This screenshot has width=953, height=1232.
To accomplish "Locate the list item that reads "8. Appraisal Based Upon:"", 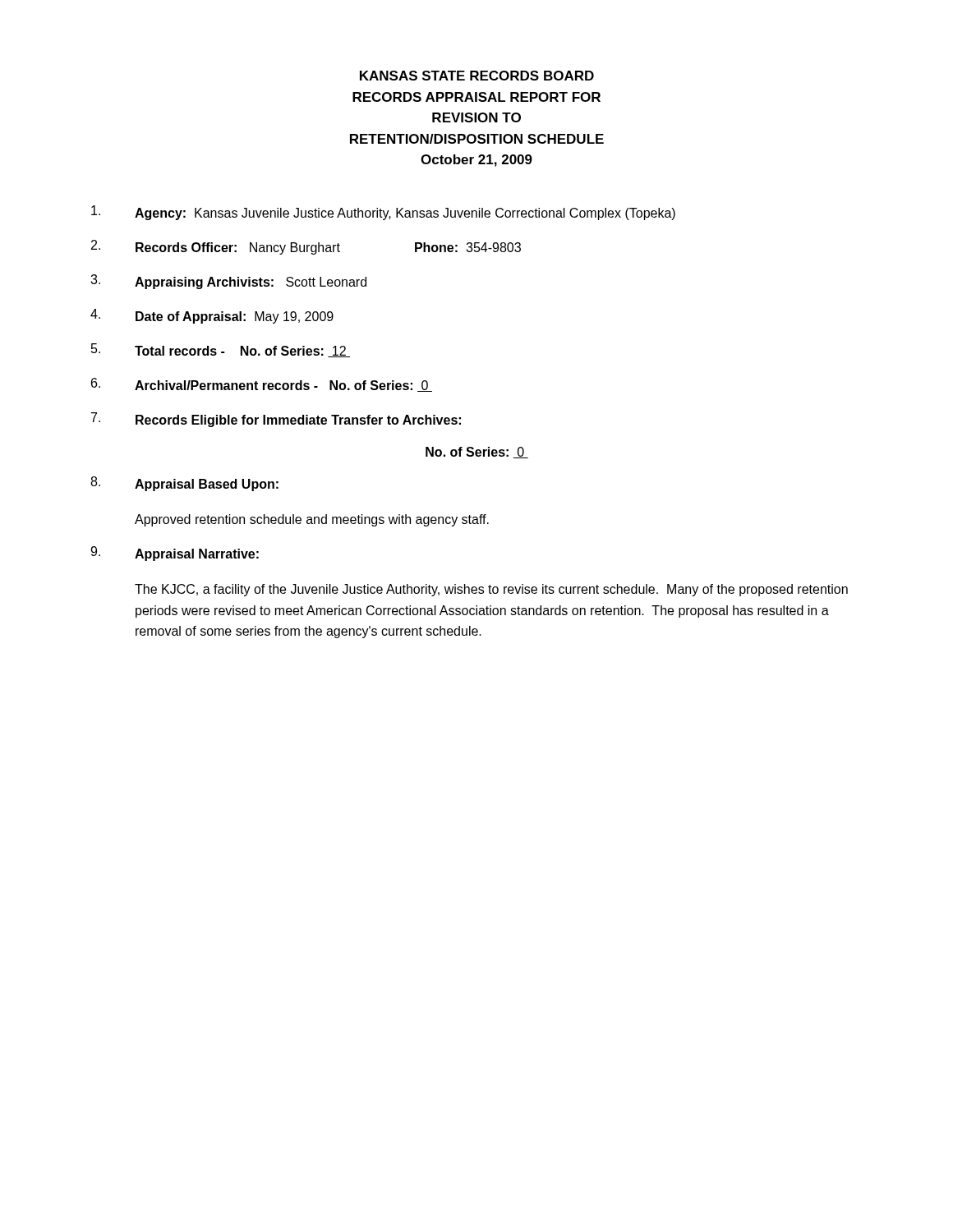I will [184, 484].
